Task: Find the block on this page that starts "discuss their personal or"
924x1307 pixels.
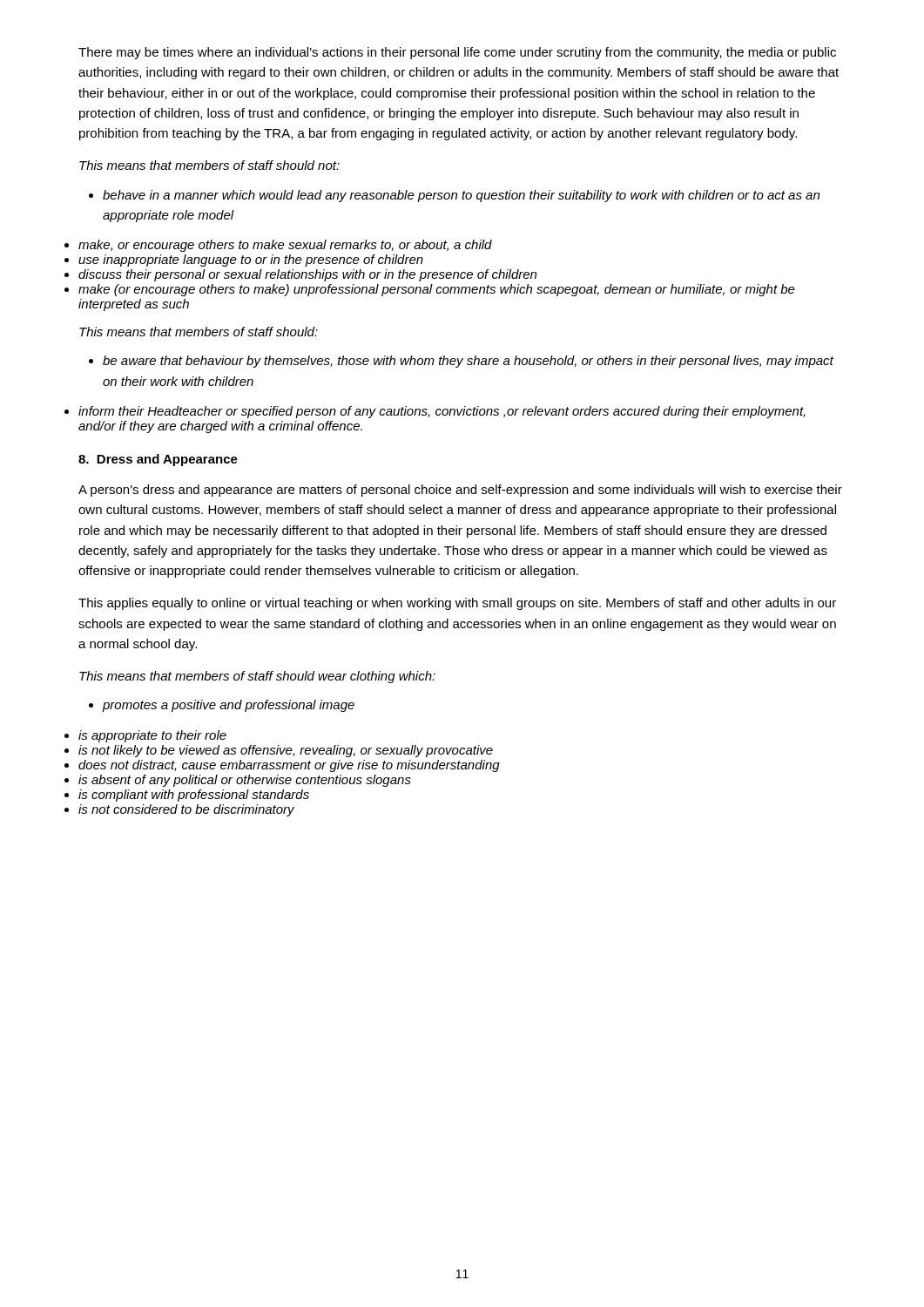Action: pos(462,274)
